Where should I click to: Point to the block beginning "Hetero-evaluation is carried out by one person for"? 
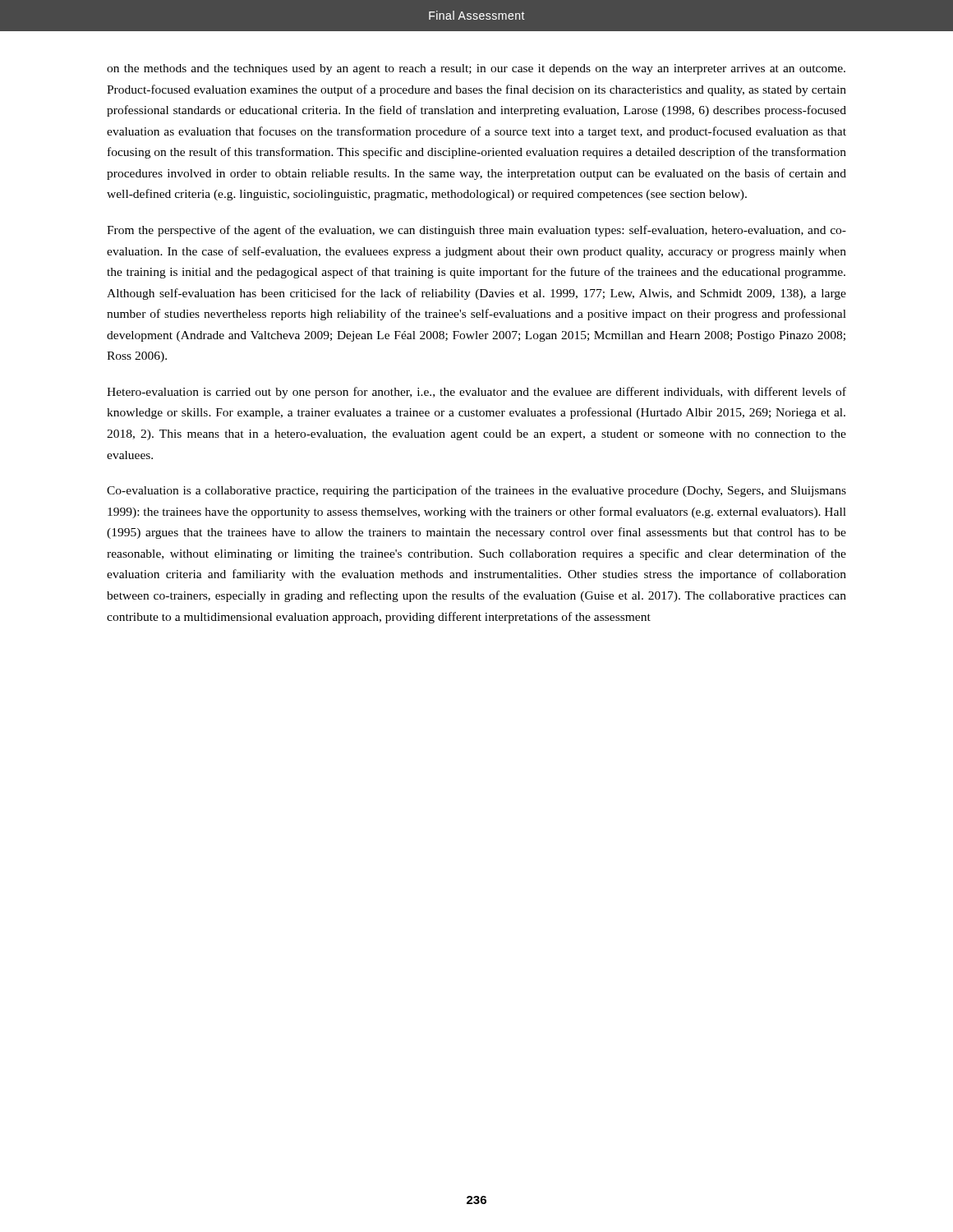coord(476,423)
